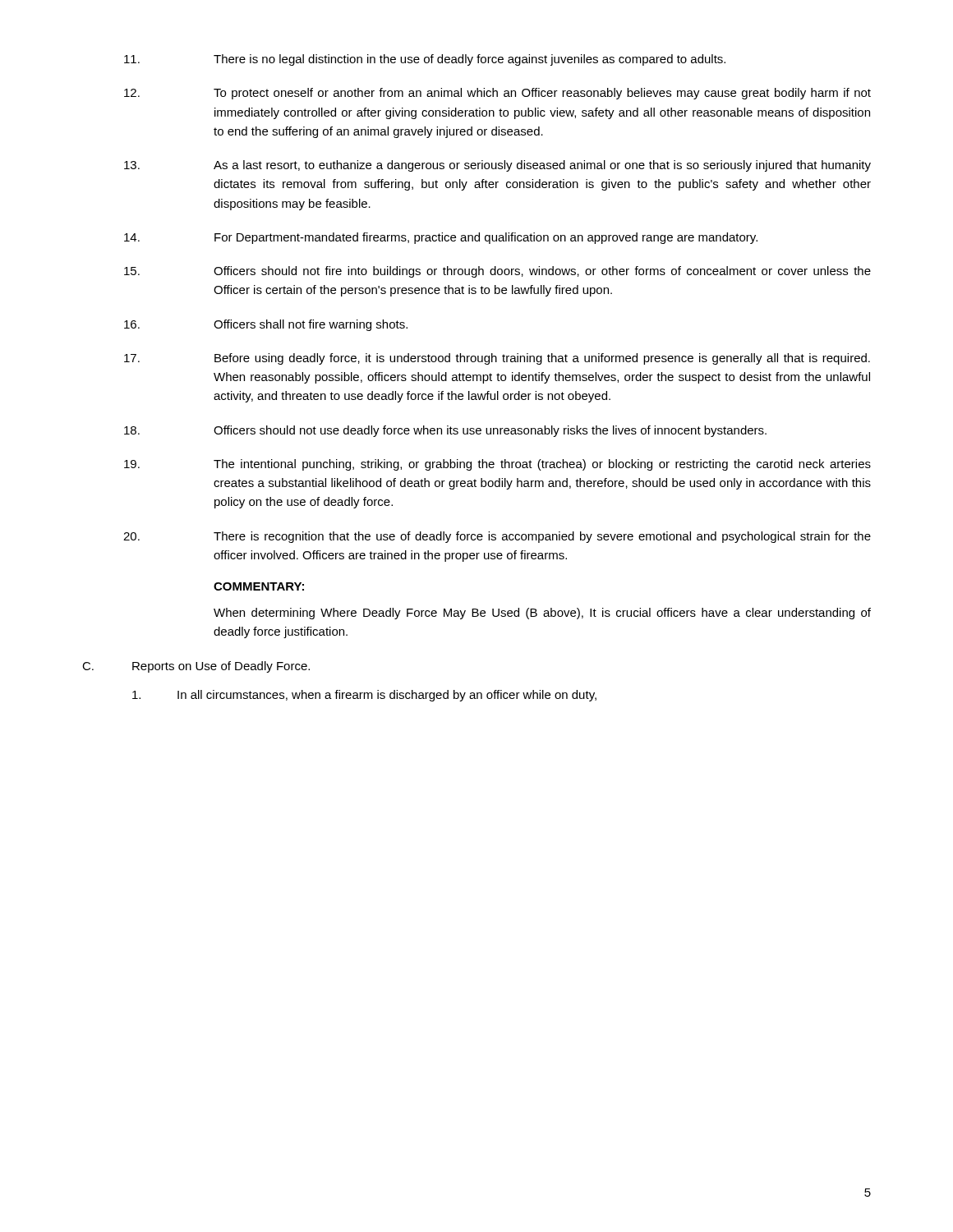Point to the region starting "C. Reports on Use of"
The width and height of the screenshot is (953, 1232).
[196, 667]
